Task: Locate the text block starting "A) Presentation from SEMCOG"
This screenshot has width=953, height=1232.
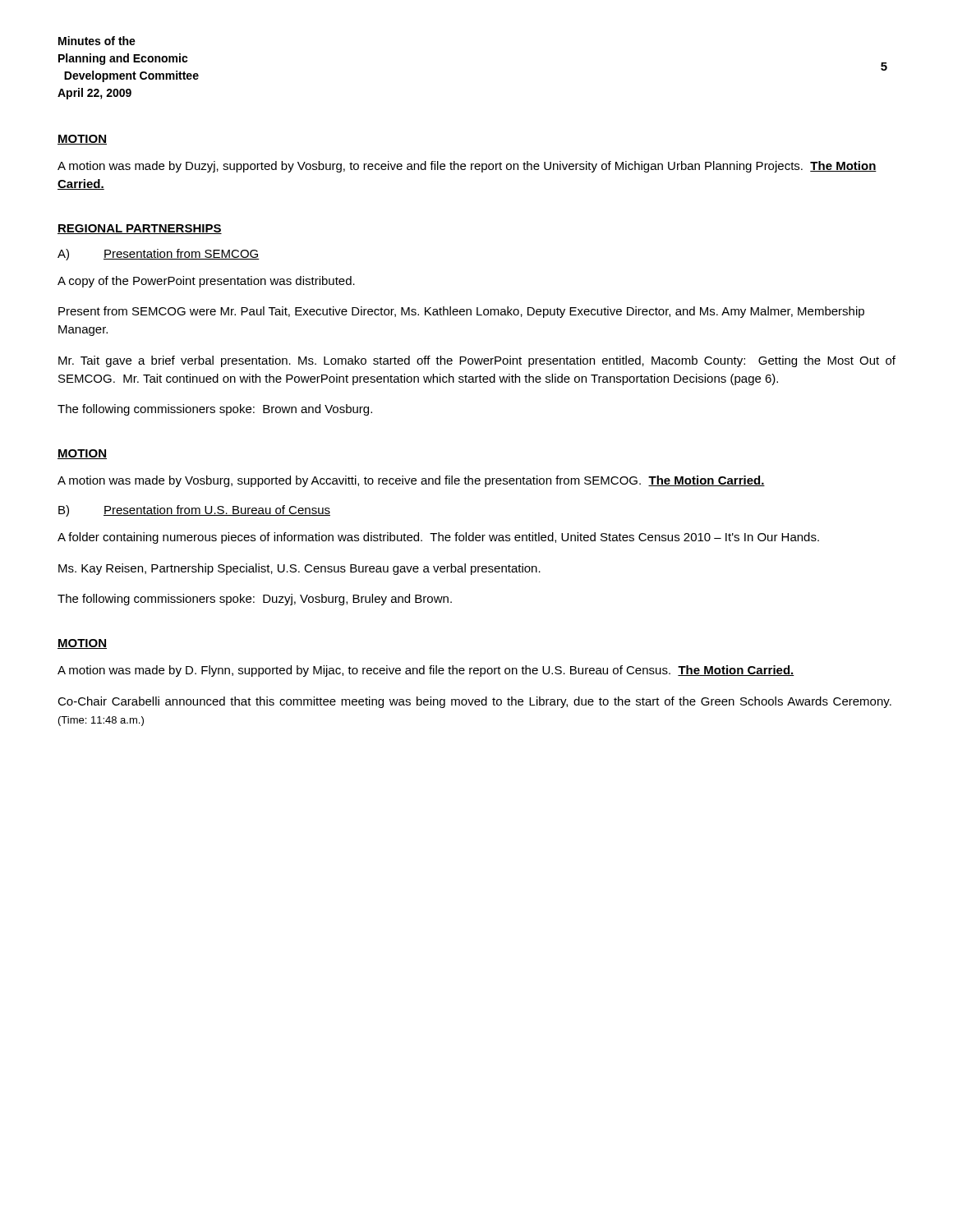Action: pyautogui.click(x=158, y=253)
